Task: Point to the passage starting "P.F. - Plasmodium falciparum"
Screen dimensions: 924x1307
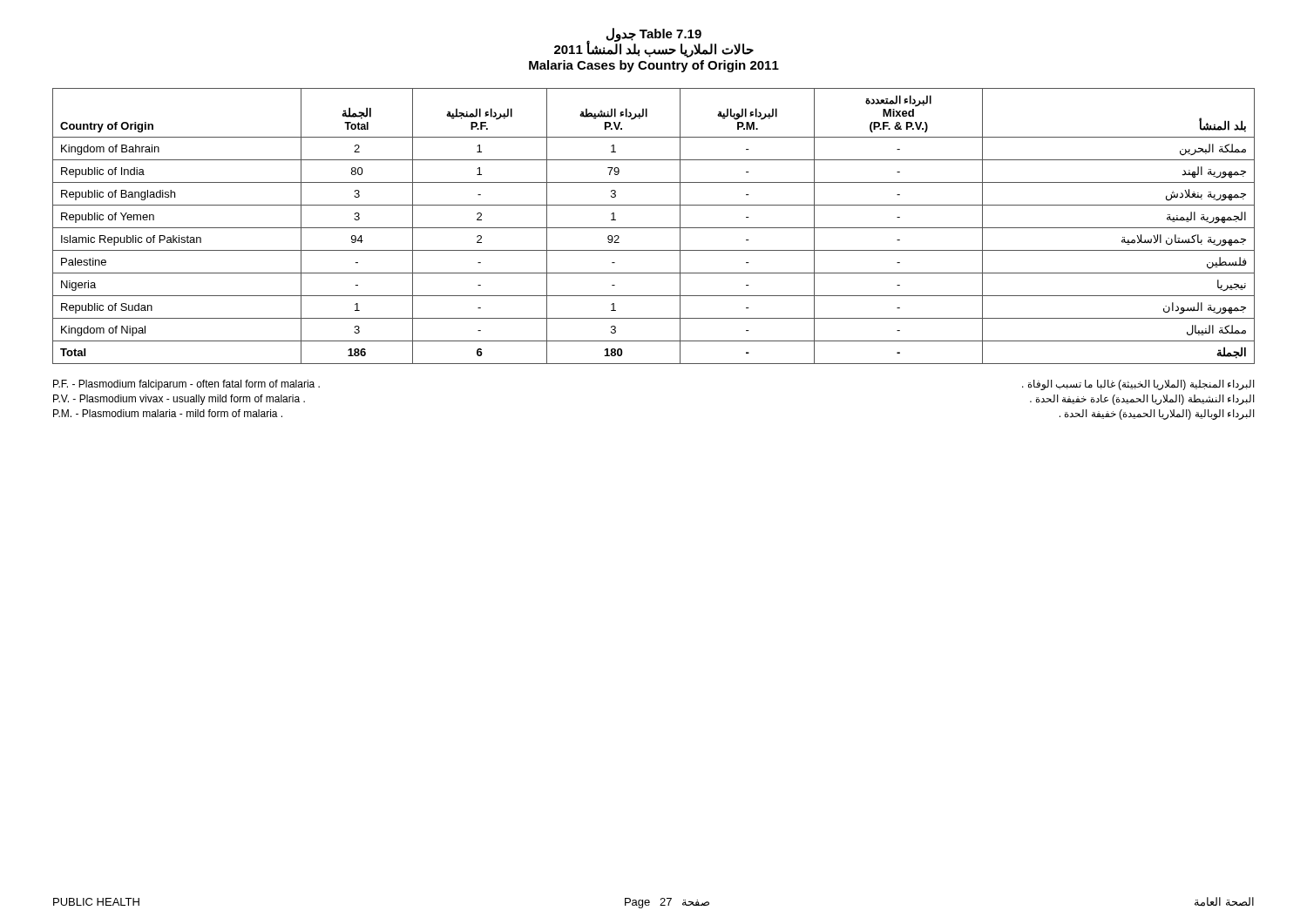Action: click(186, 384)
